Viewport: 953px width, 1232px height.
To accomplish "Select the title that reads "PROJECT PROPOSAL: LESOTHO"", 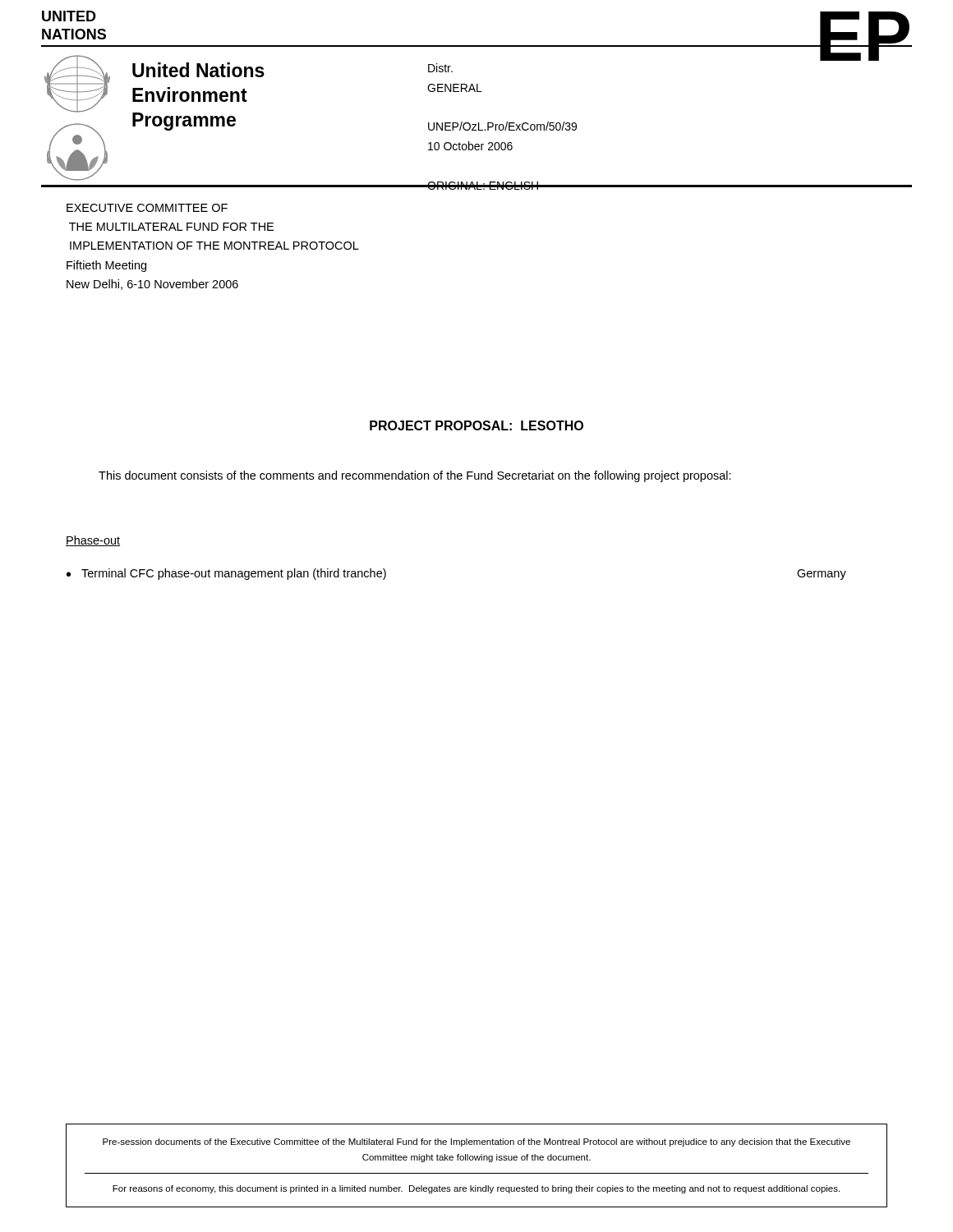I will tap(476, 426).
